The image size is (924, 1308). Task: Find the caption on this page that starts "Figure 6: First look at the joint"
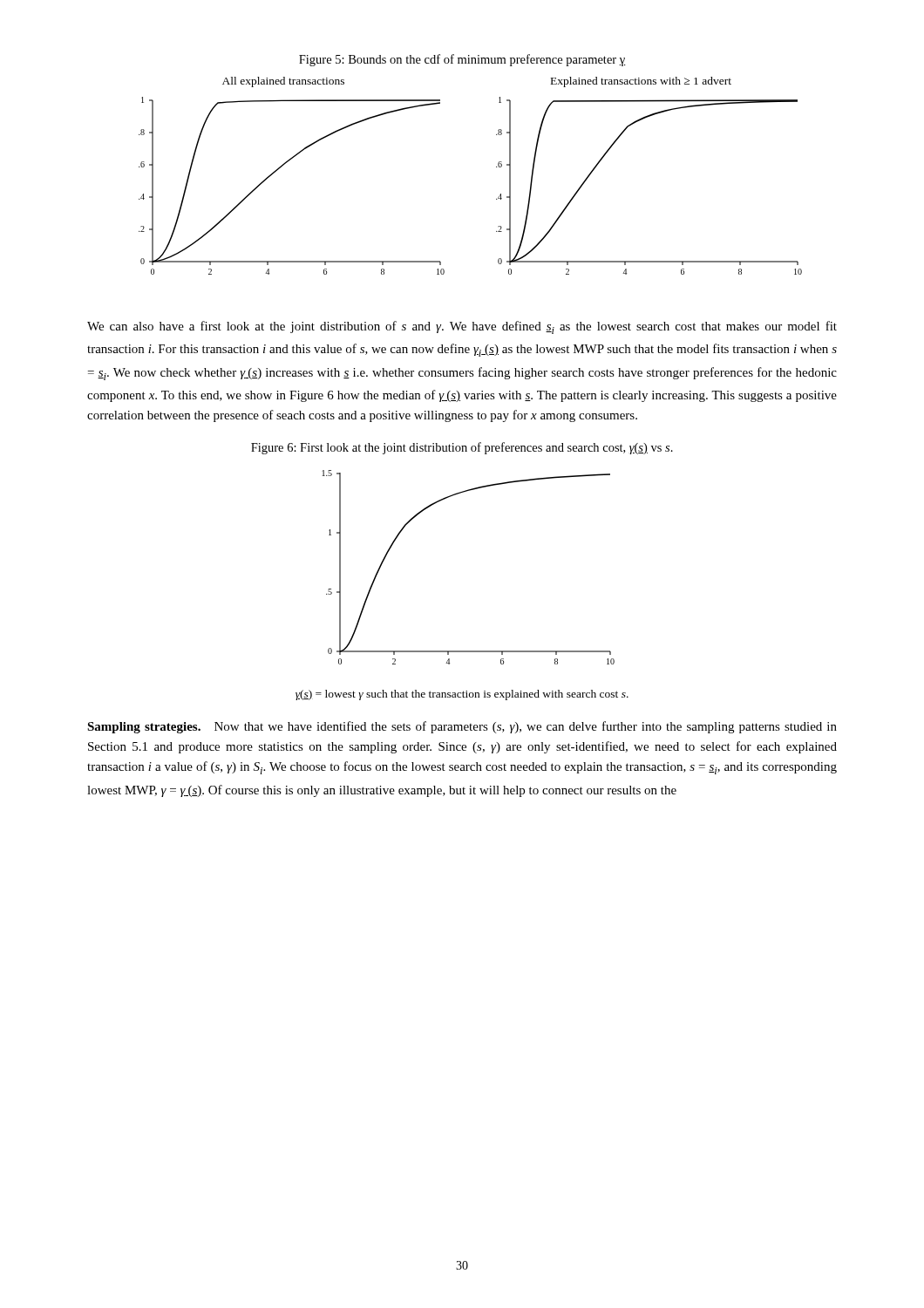462,447
